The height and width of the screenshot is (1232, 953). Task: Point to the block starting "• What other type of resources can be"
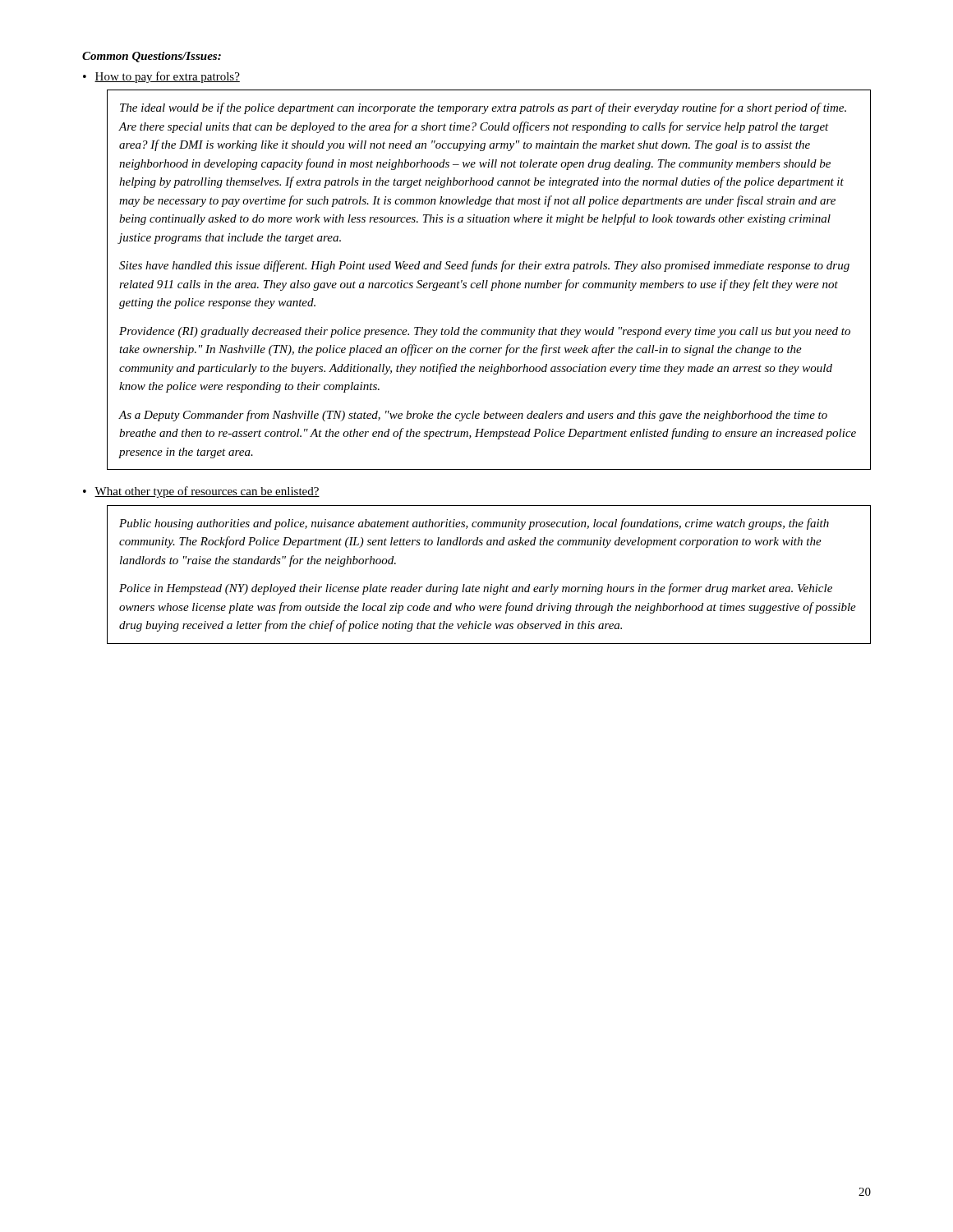tap(201, 492)
